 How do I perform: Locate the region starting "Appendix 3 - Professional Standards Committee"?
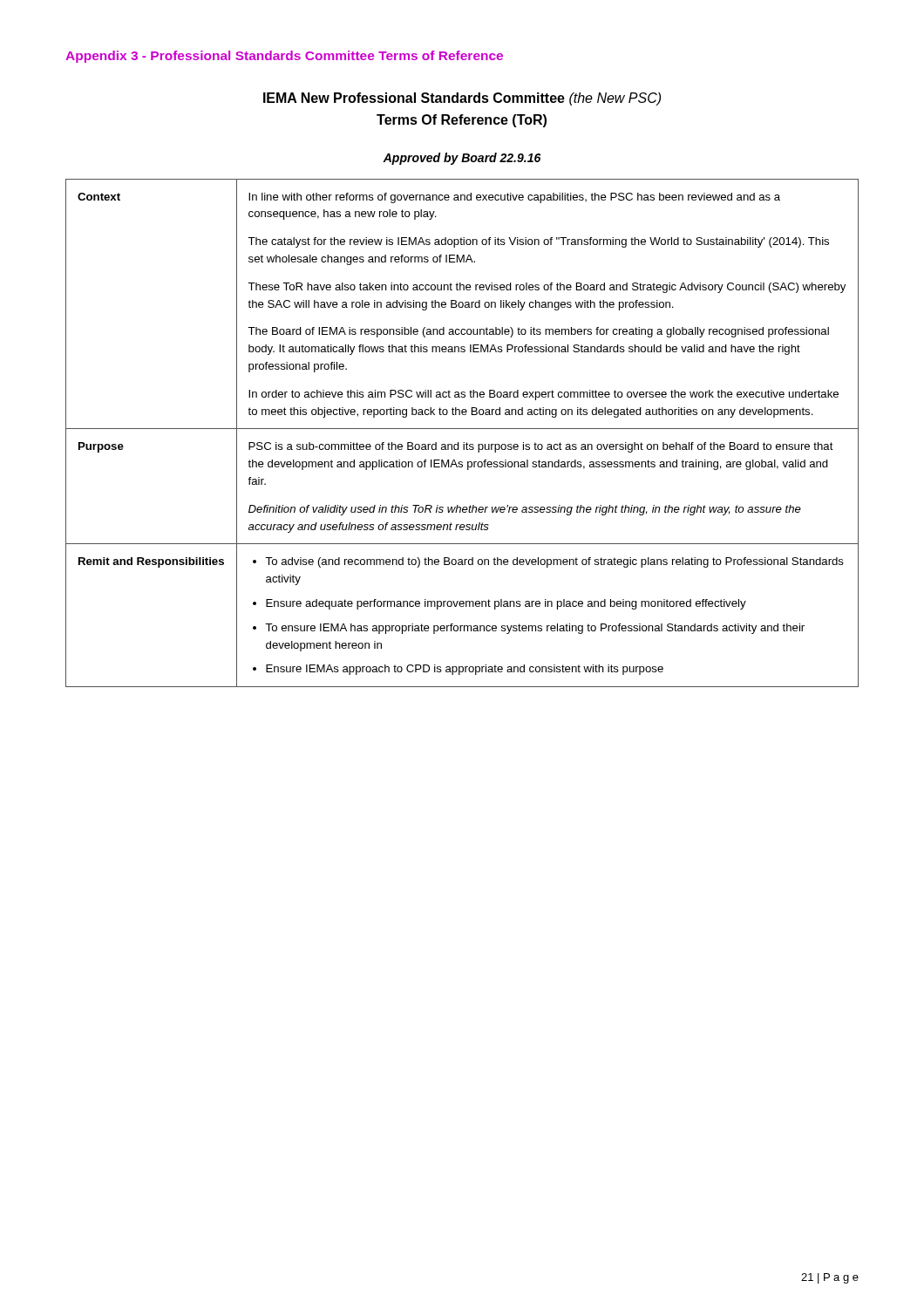(284, 55)
